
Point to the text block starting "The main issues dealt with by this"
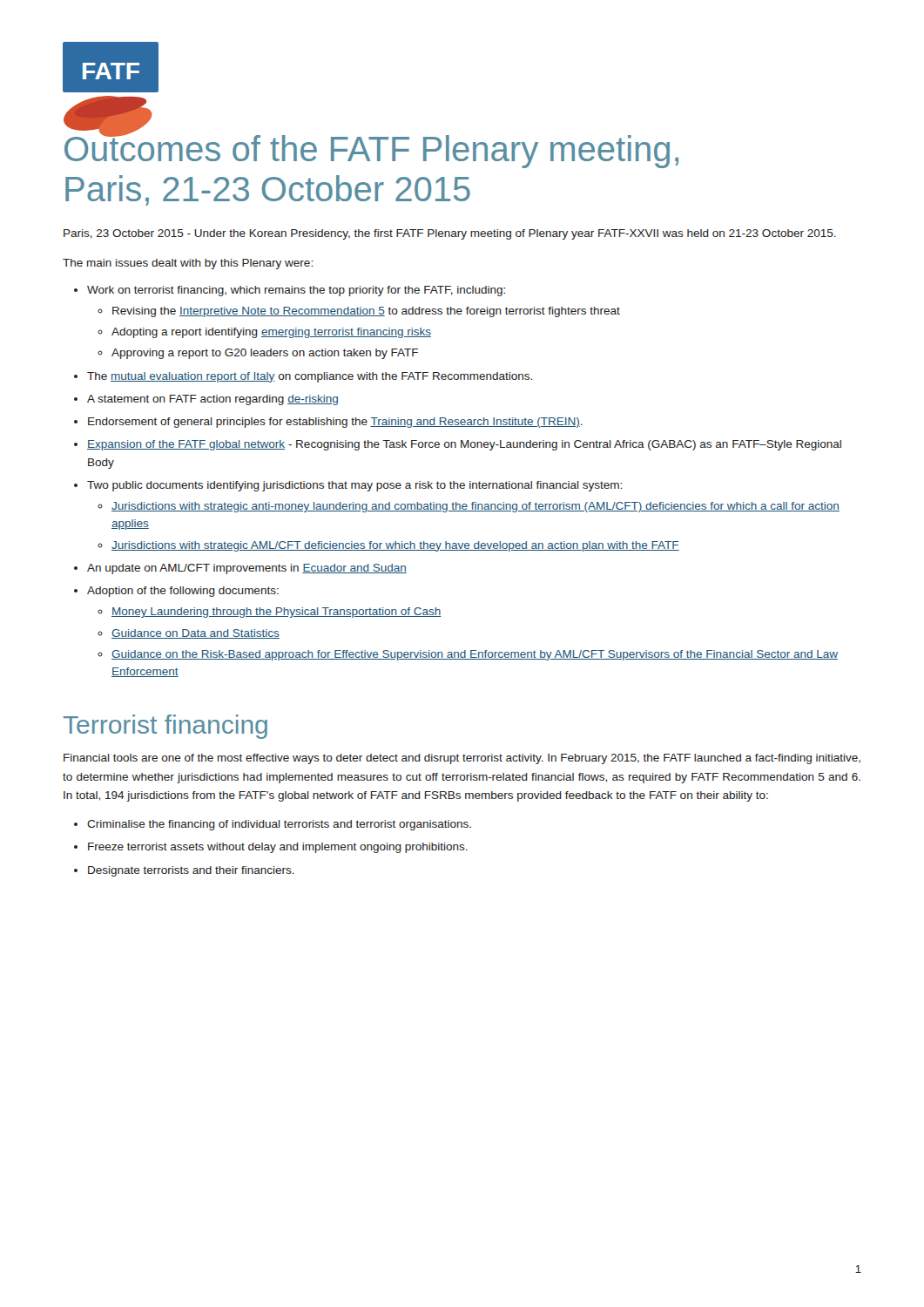[188, 264]
